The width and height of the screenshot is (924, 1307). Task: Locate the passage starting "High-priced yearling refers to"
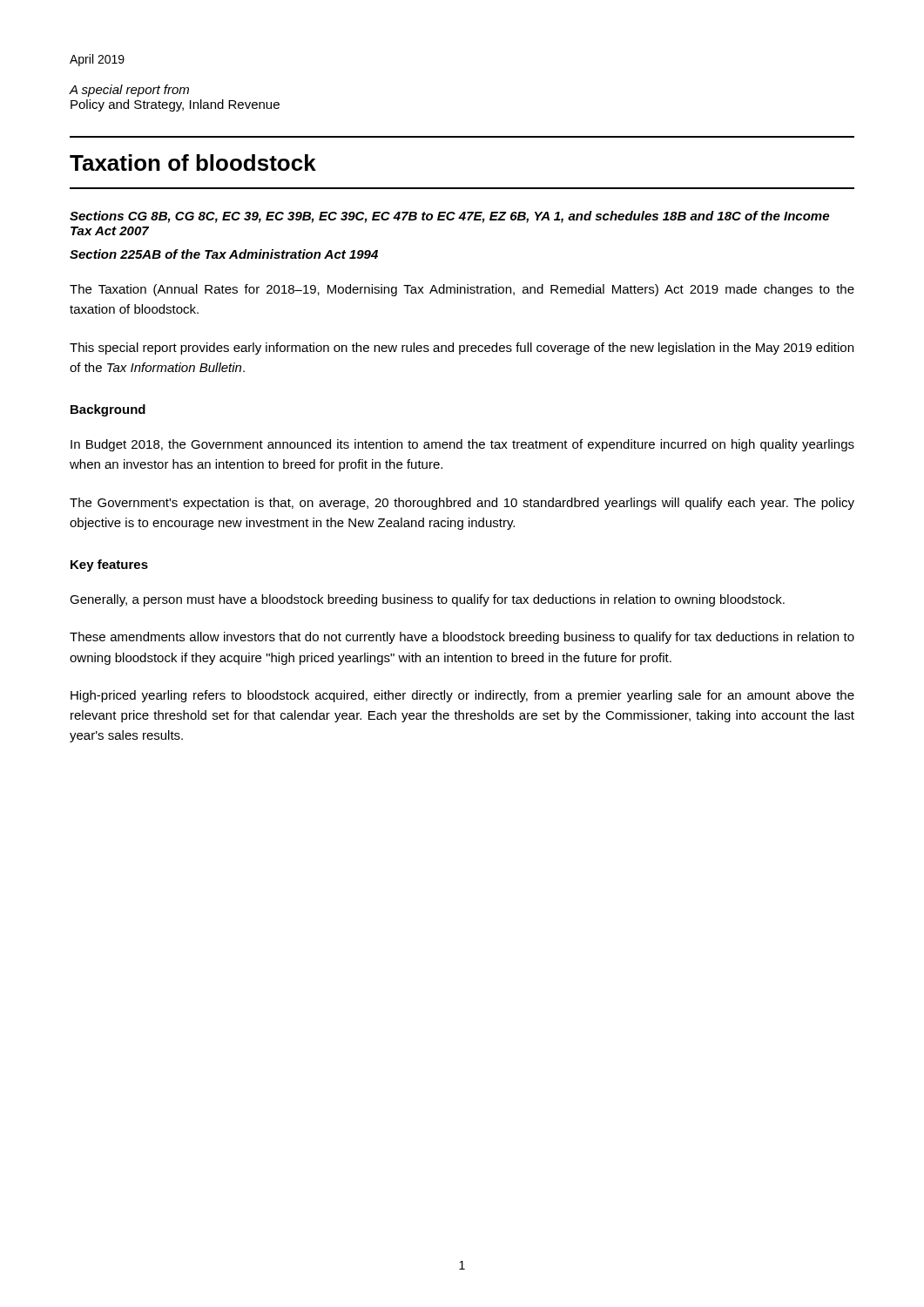(x=462, y=715)
